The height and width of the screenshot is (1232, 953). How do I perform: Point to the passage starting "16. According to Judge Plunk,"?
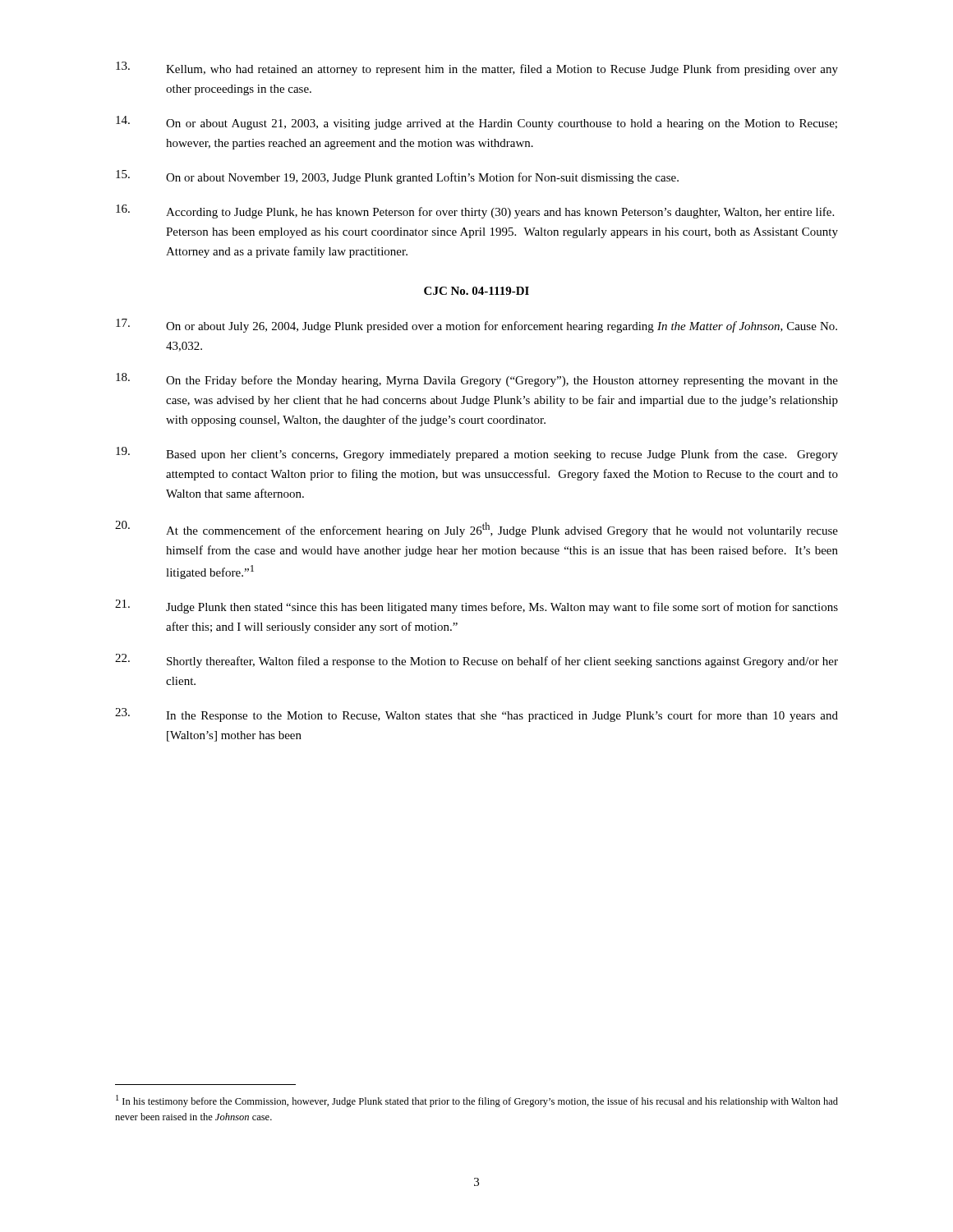pyautogui.click(x=476, y=232)
